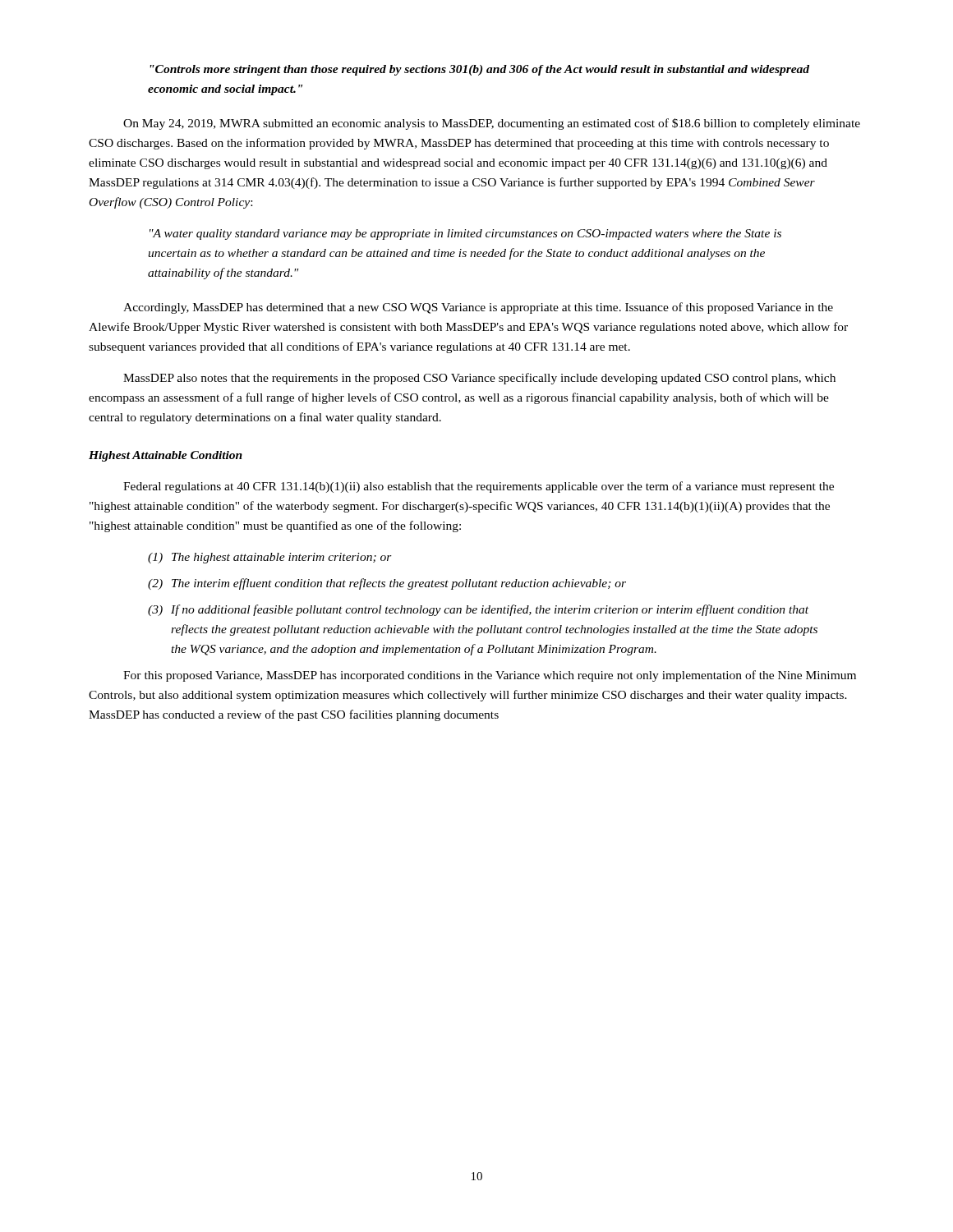Navigate to the block starting "(1) The highest"

(270, 558)
